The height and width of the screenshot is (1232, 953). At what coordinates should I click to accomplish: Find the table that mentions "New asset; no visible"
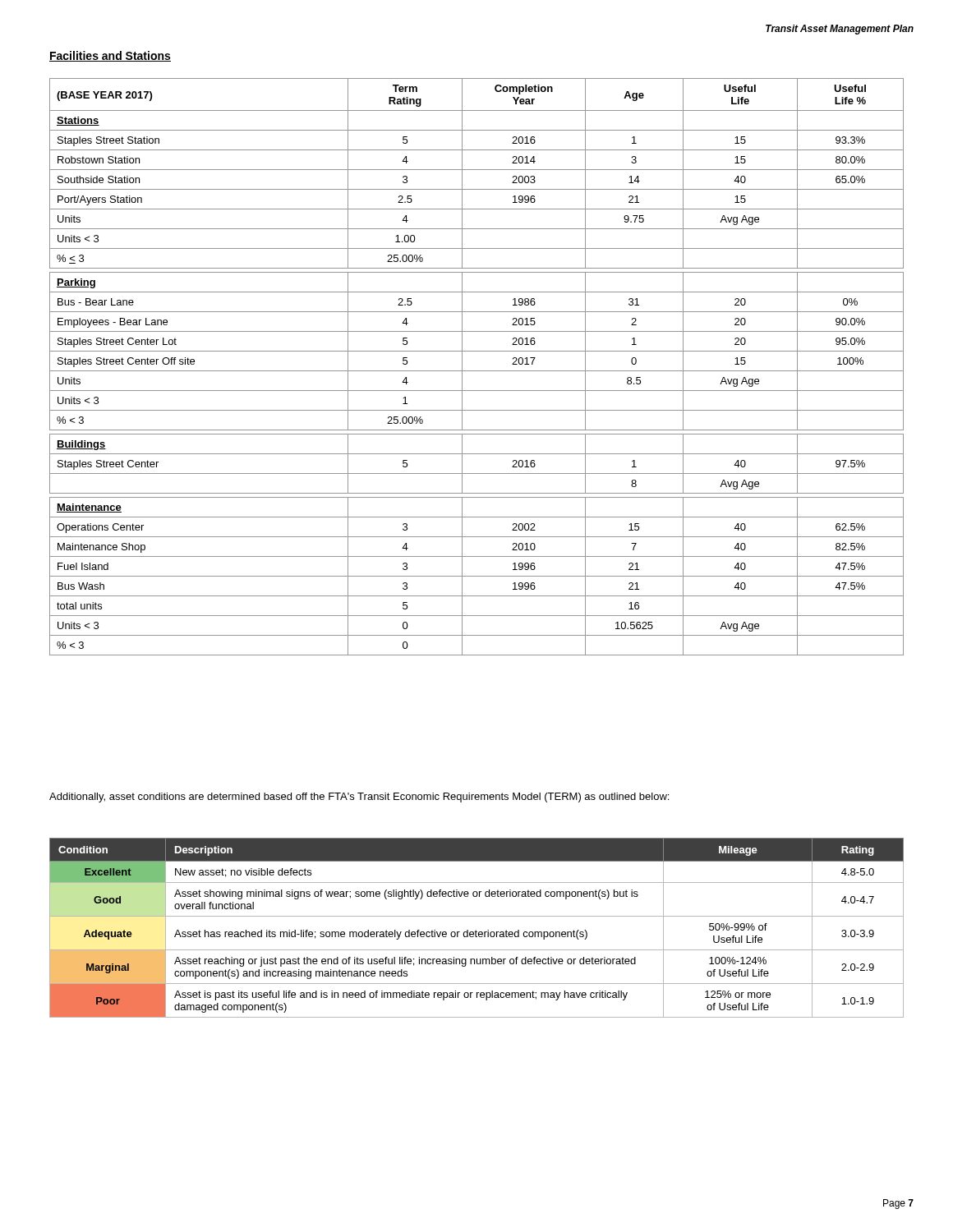point(476,928)
